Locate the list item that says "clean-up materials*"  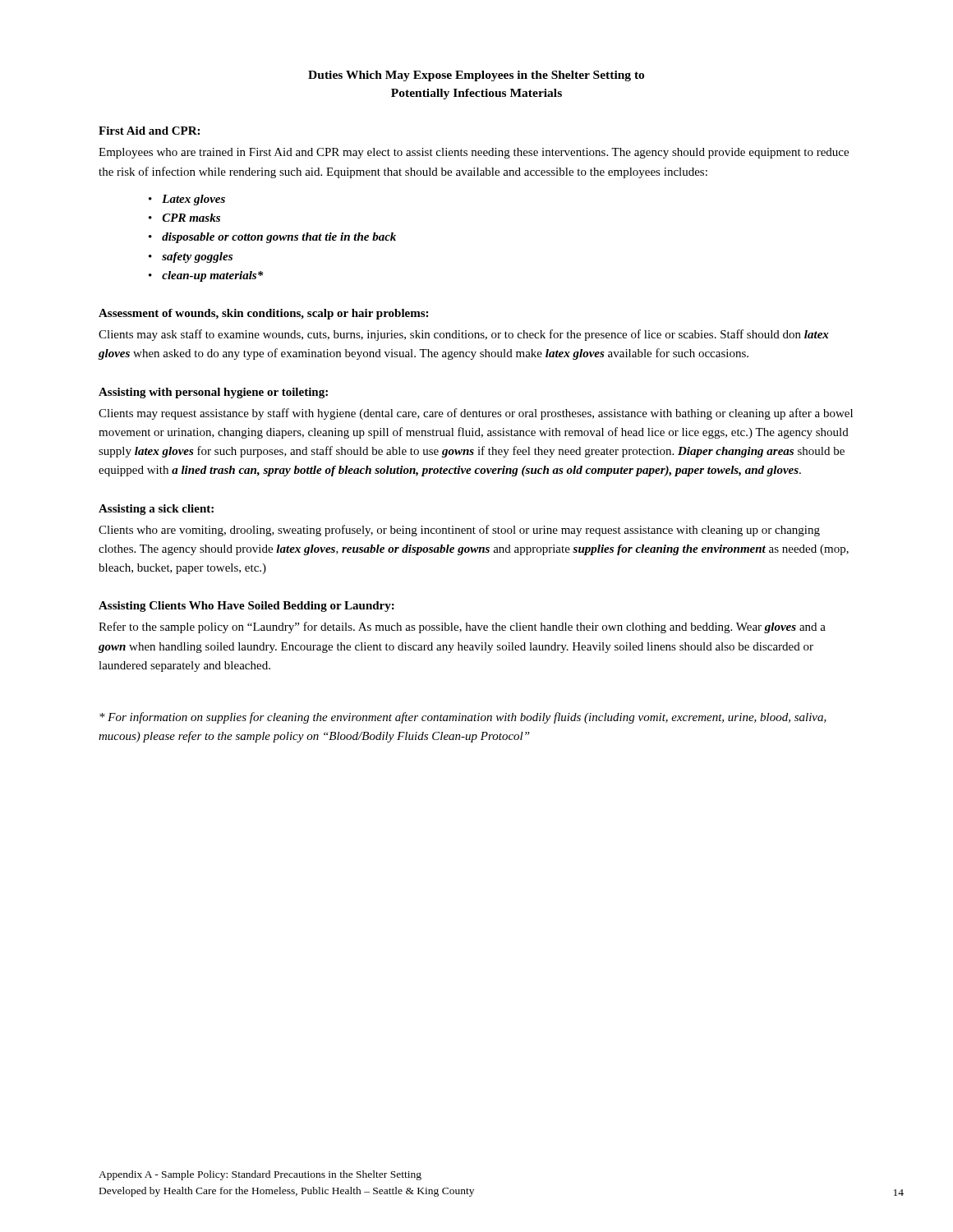tap(213, 276)
